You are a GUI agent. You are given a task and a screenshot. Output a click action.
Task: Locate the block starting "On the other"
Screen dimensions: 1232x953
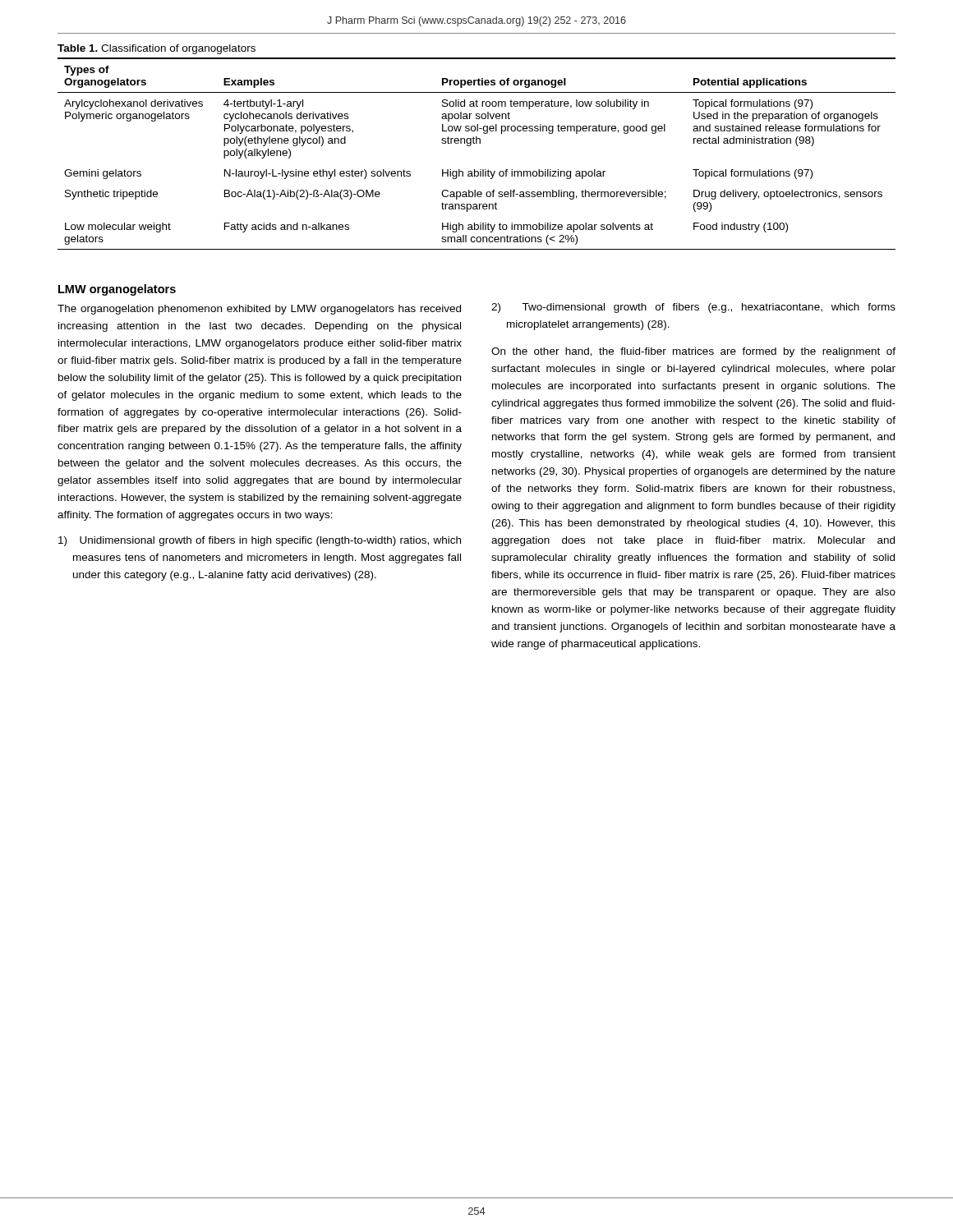[693, 497]
